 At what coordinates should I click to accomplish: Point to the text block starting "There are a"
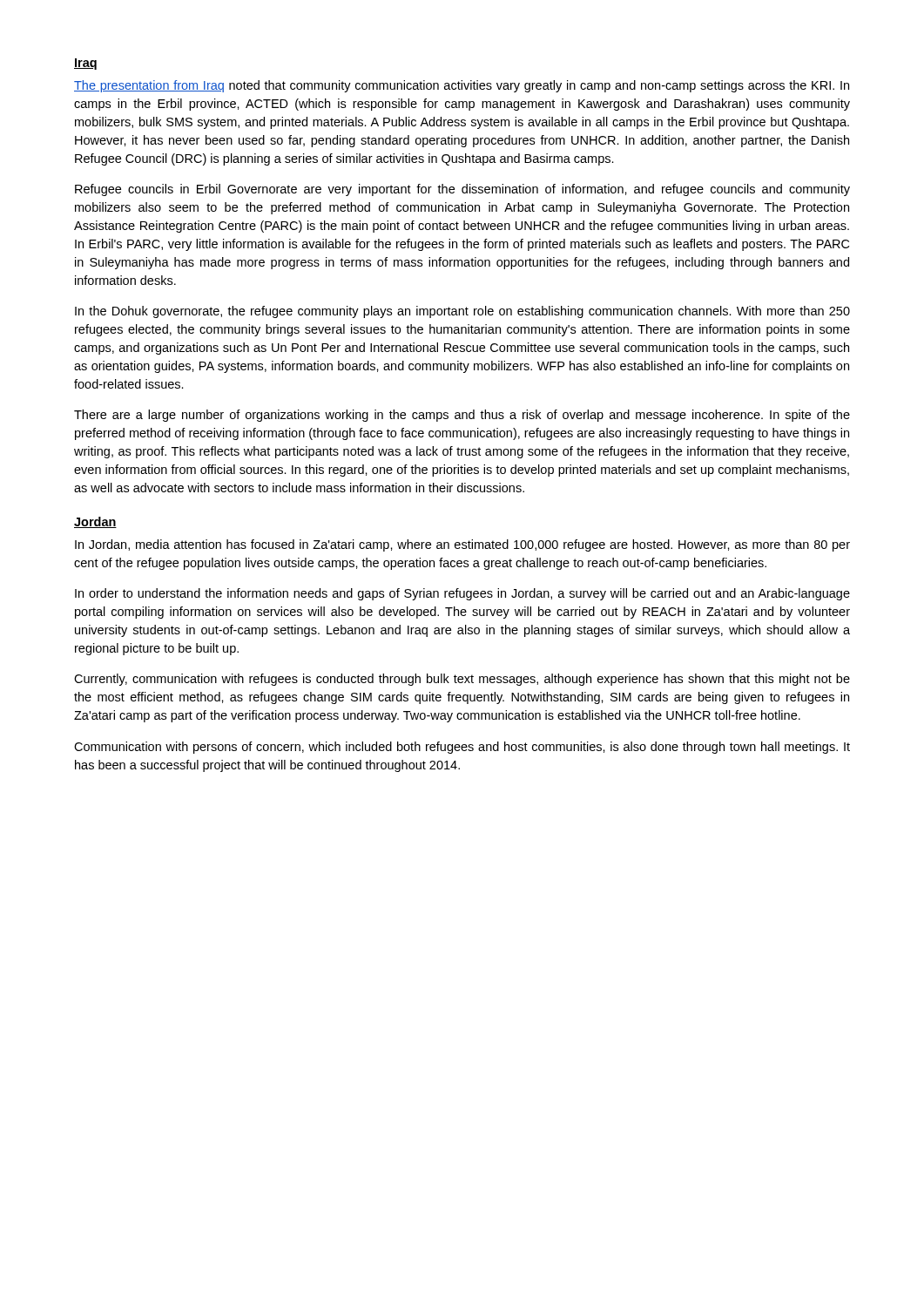pos(462,452)
